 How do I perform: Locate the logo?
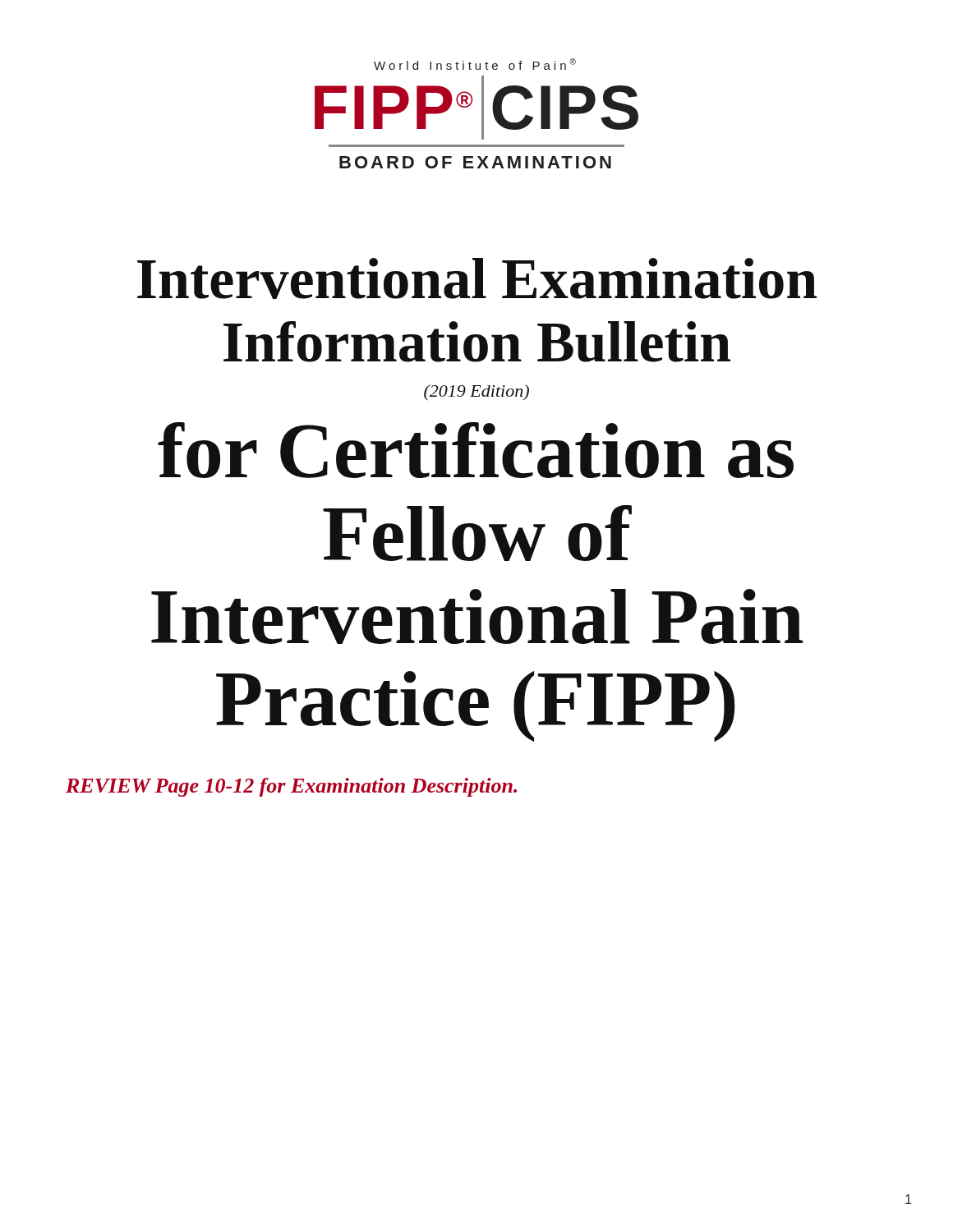(x=476, y=87)
